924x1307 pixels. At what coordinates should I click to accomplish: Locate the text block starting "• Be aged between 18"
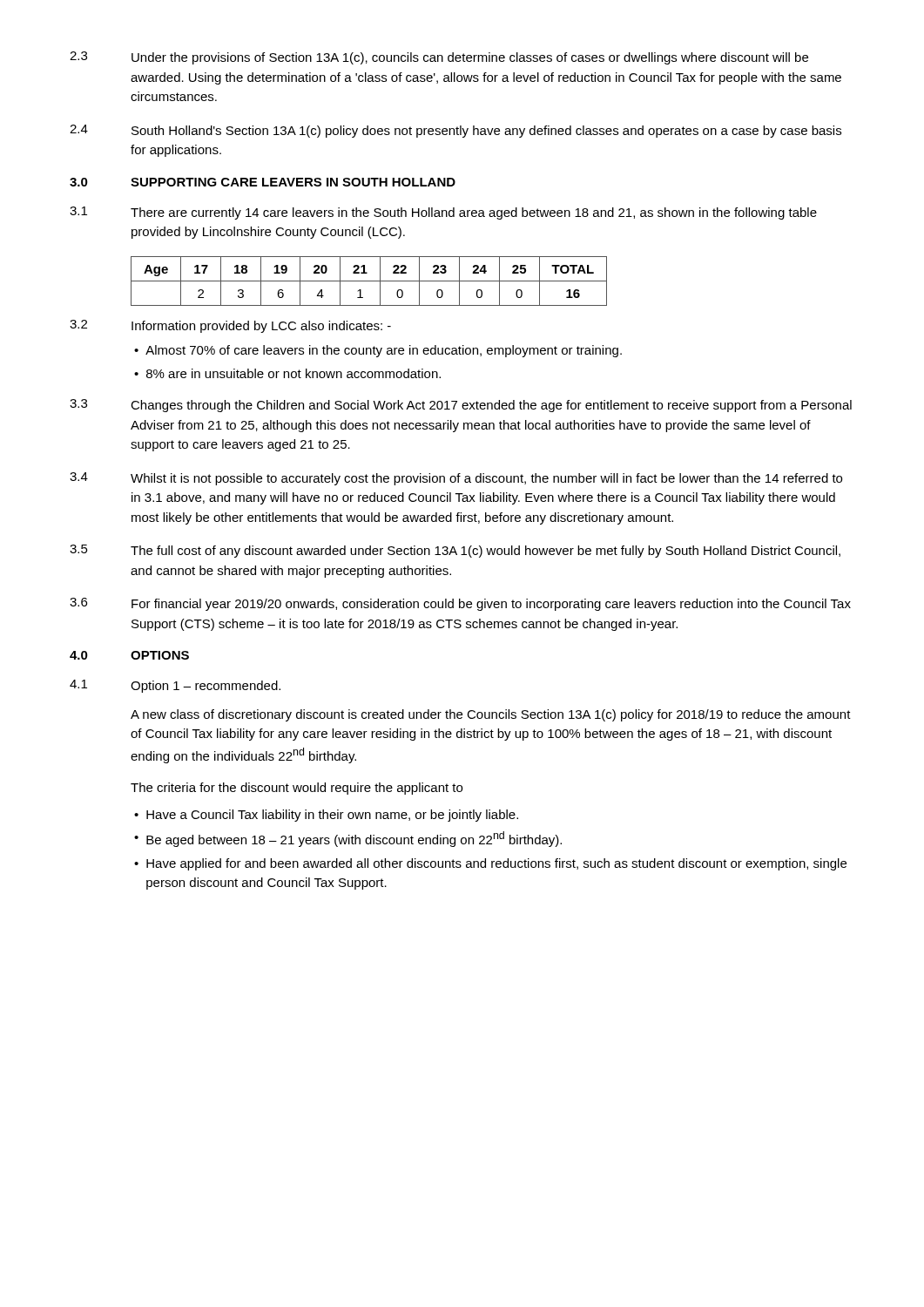[349, 839]
